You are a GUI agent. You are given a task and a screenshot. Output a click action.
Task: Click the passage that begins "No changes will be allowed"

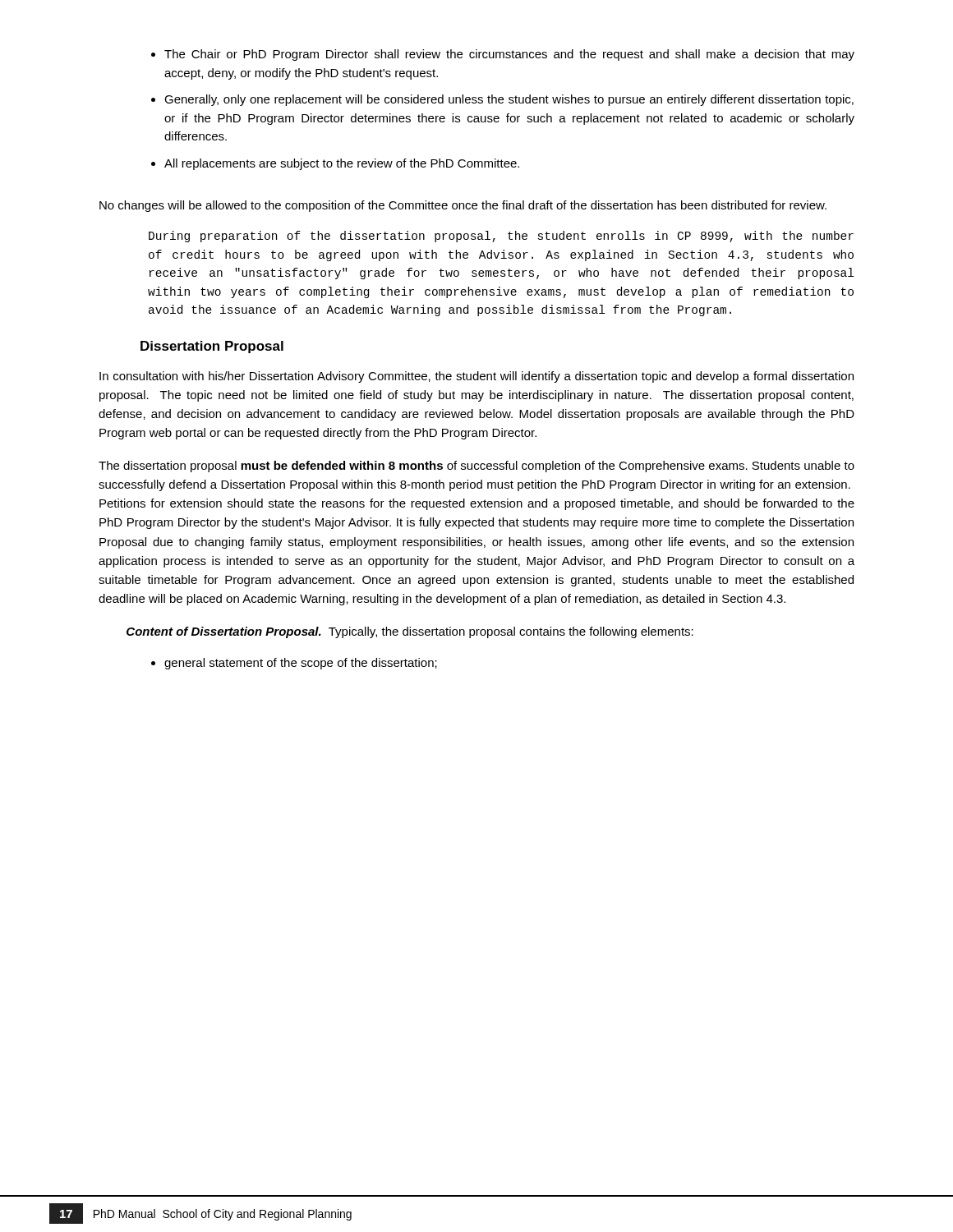(x=463, y=205)
